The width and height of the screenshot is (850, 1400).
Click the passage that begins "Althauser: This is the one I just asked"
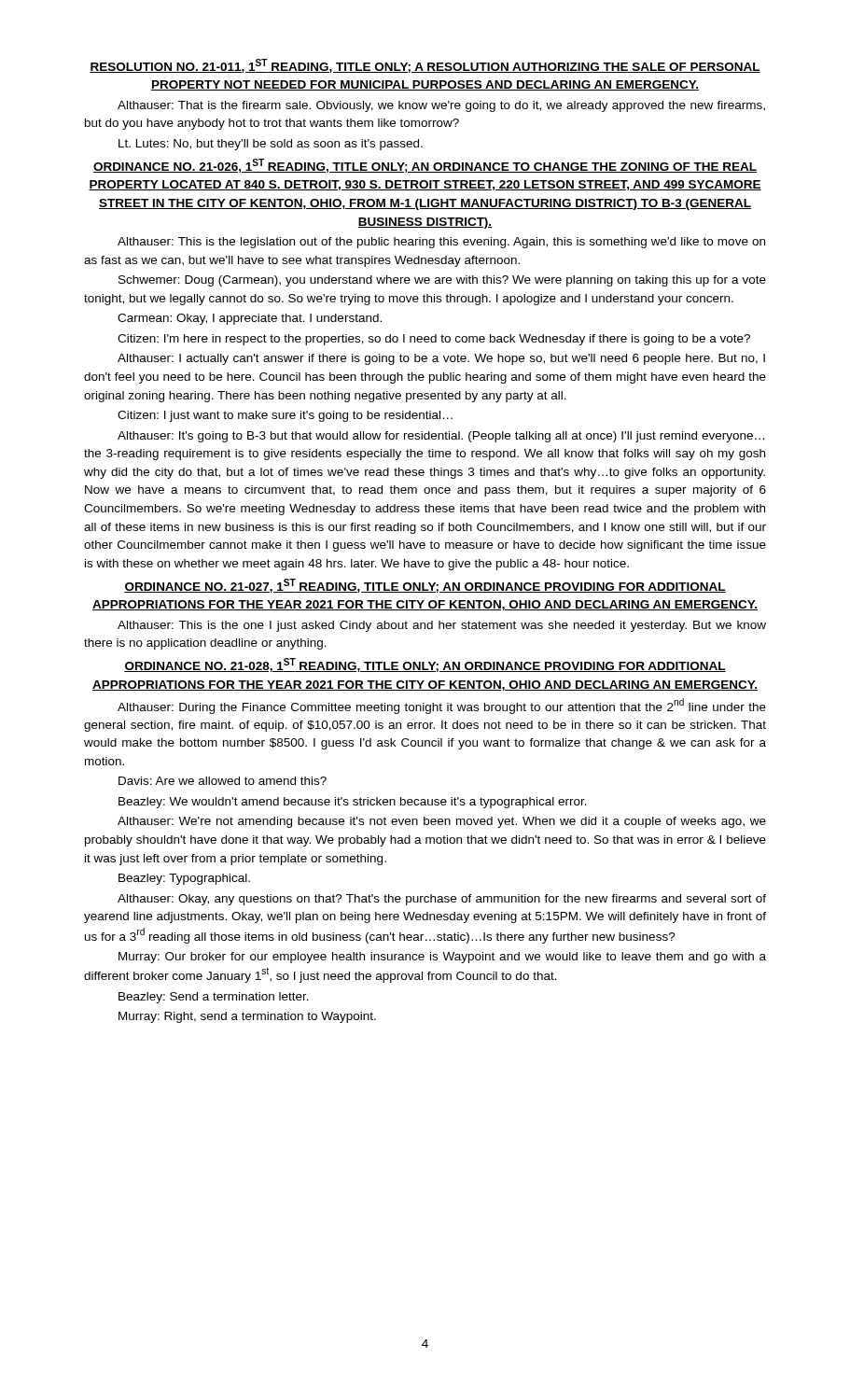(x=425, y=634)
